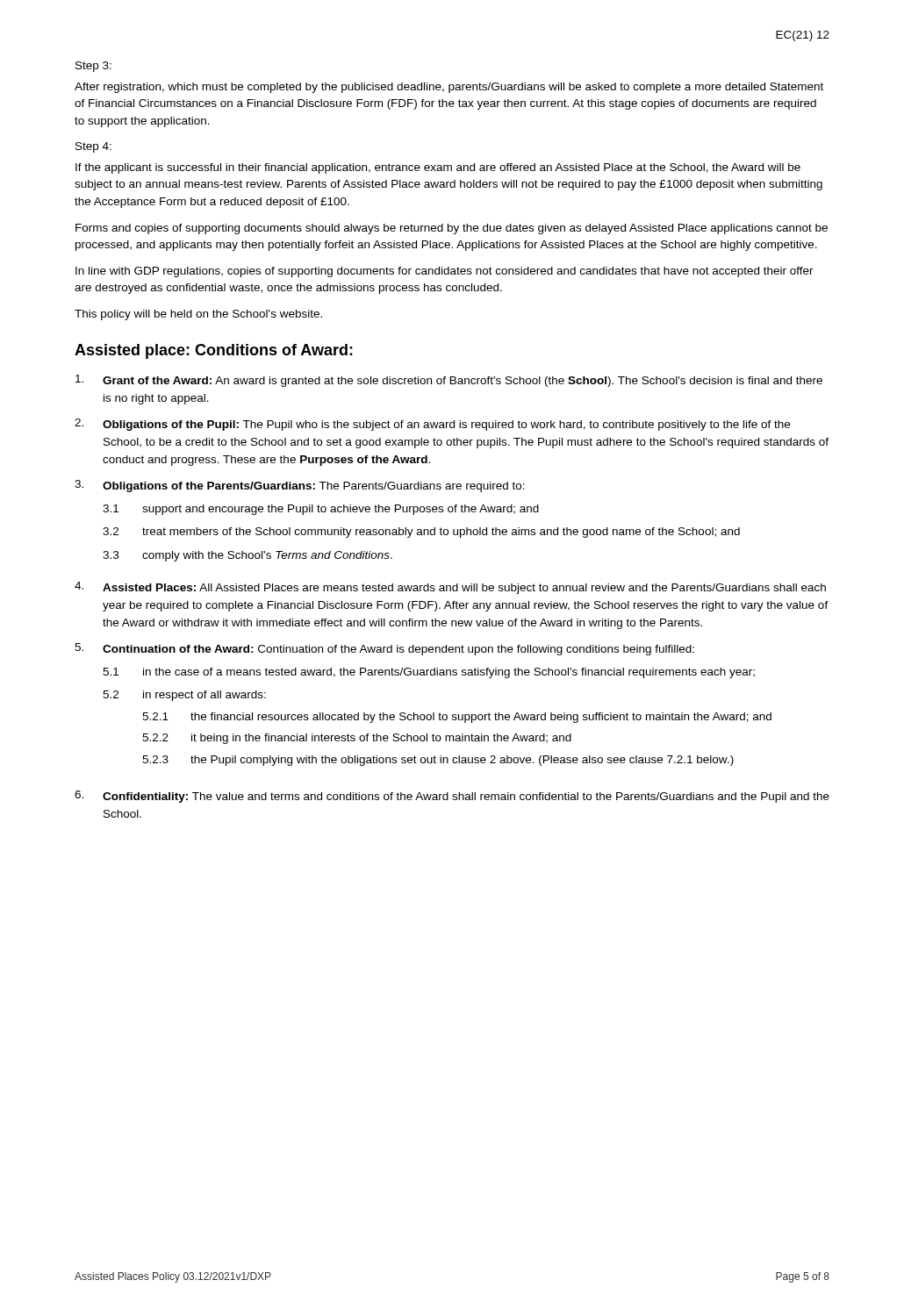Click on the block starting "5.2.2 it being in the"

click(x=486, y=738)
